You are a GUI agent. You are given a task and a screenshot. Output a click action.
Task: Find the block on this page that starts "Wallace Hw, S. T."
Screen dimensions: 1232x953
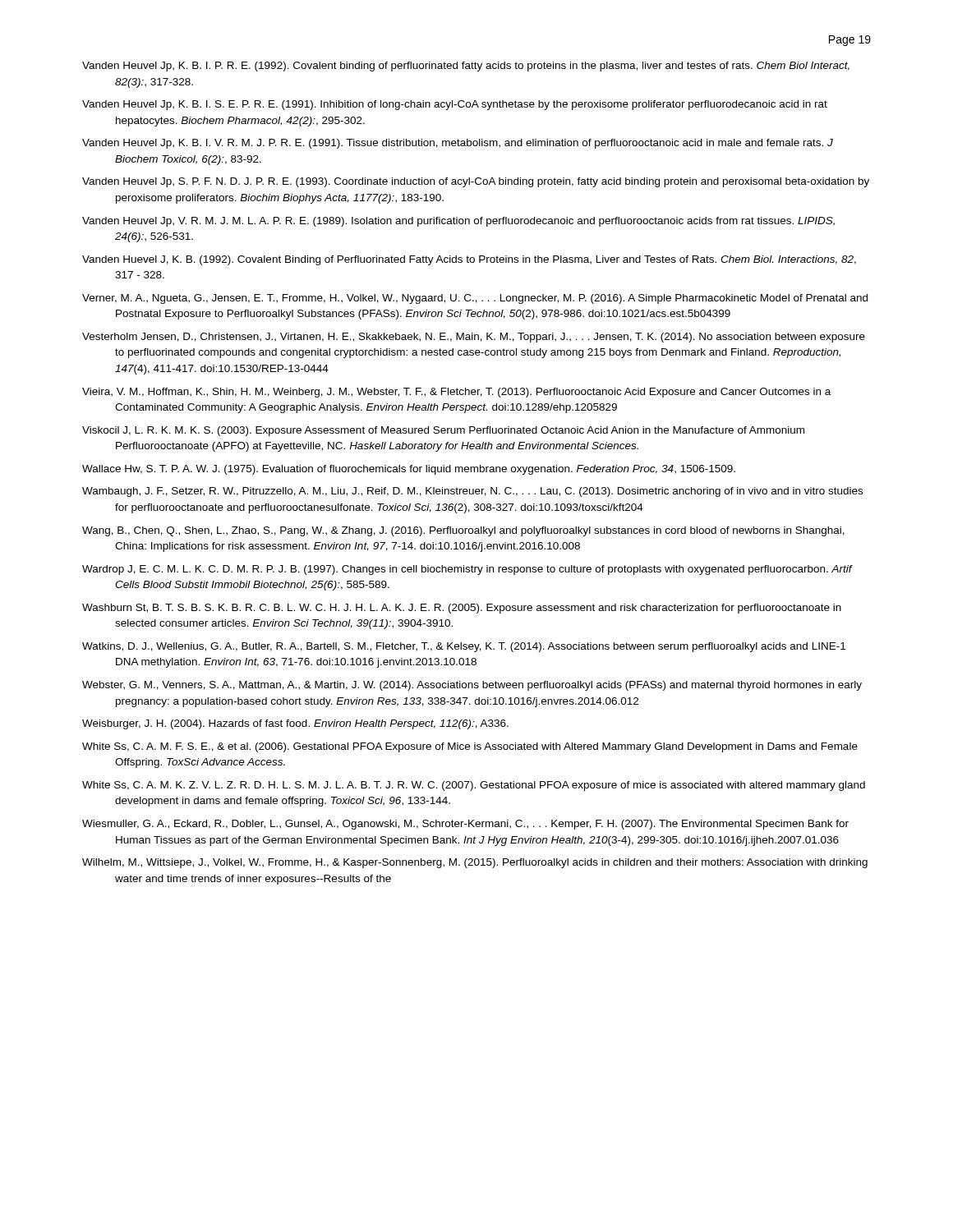pos(409,468)
